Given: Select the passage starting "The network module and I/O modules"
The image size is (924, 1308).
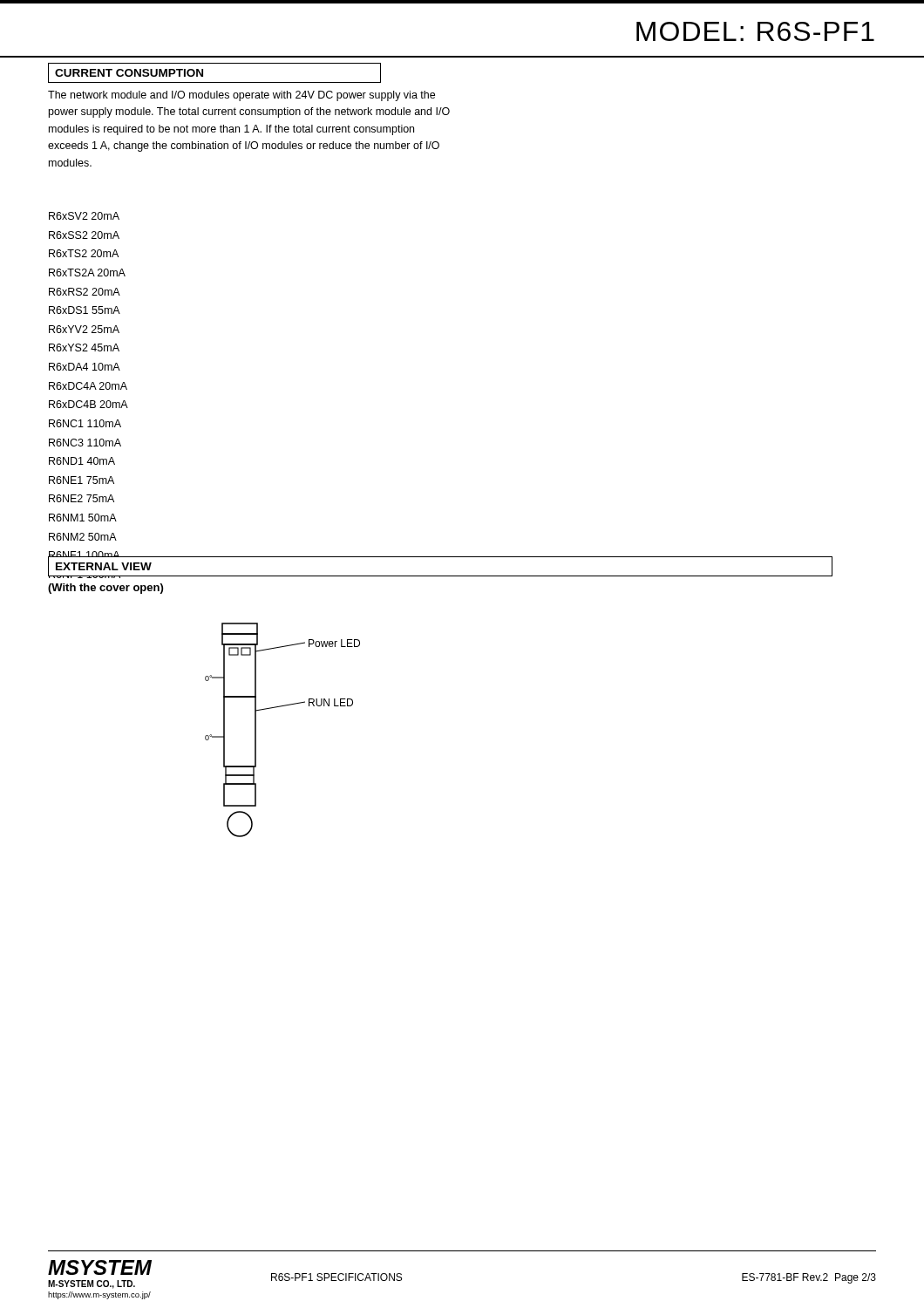Looking at the screenshot, I should 249,129.
